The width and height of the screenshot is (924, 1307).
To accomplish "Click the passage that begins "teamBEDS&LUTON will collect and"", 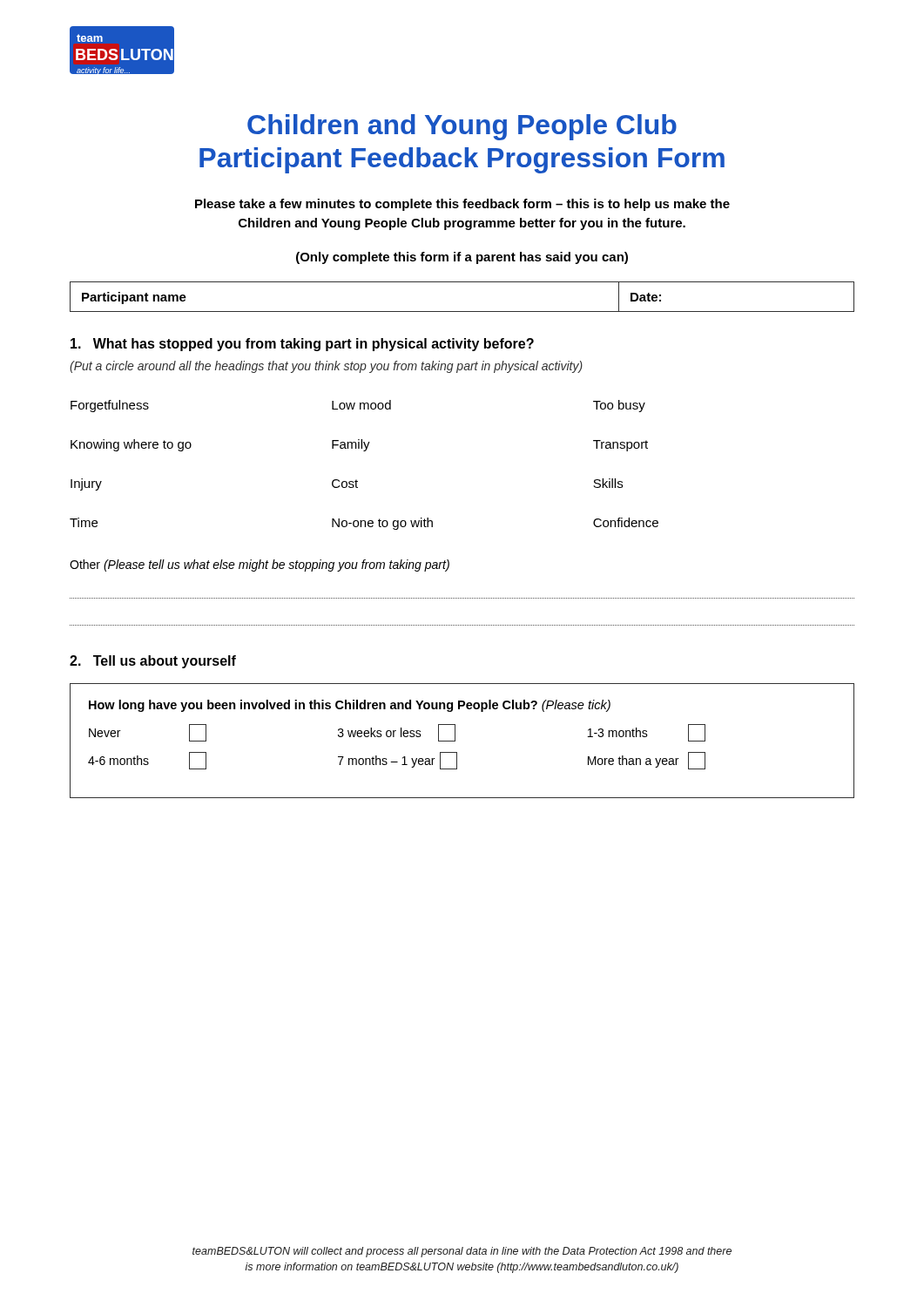I will point(462,1259).
